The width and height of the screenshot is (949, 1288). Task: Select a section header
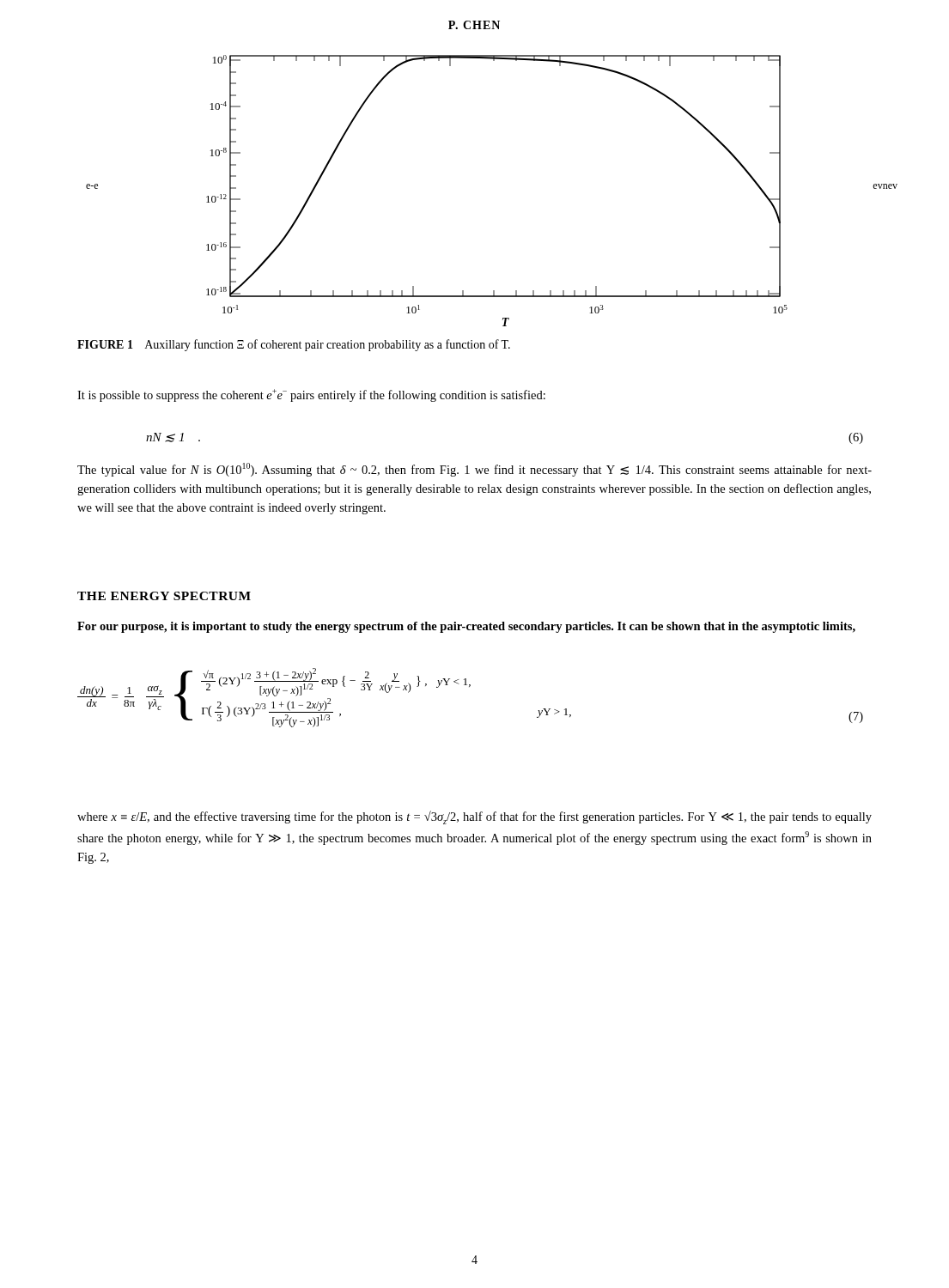tap(164, 596)
